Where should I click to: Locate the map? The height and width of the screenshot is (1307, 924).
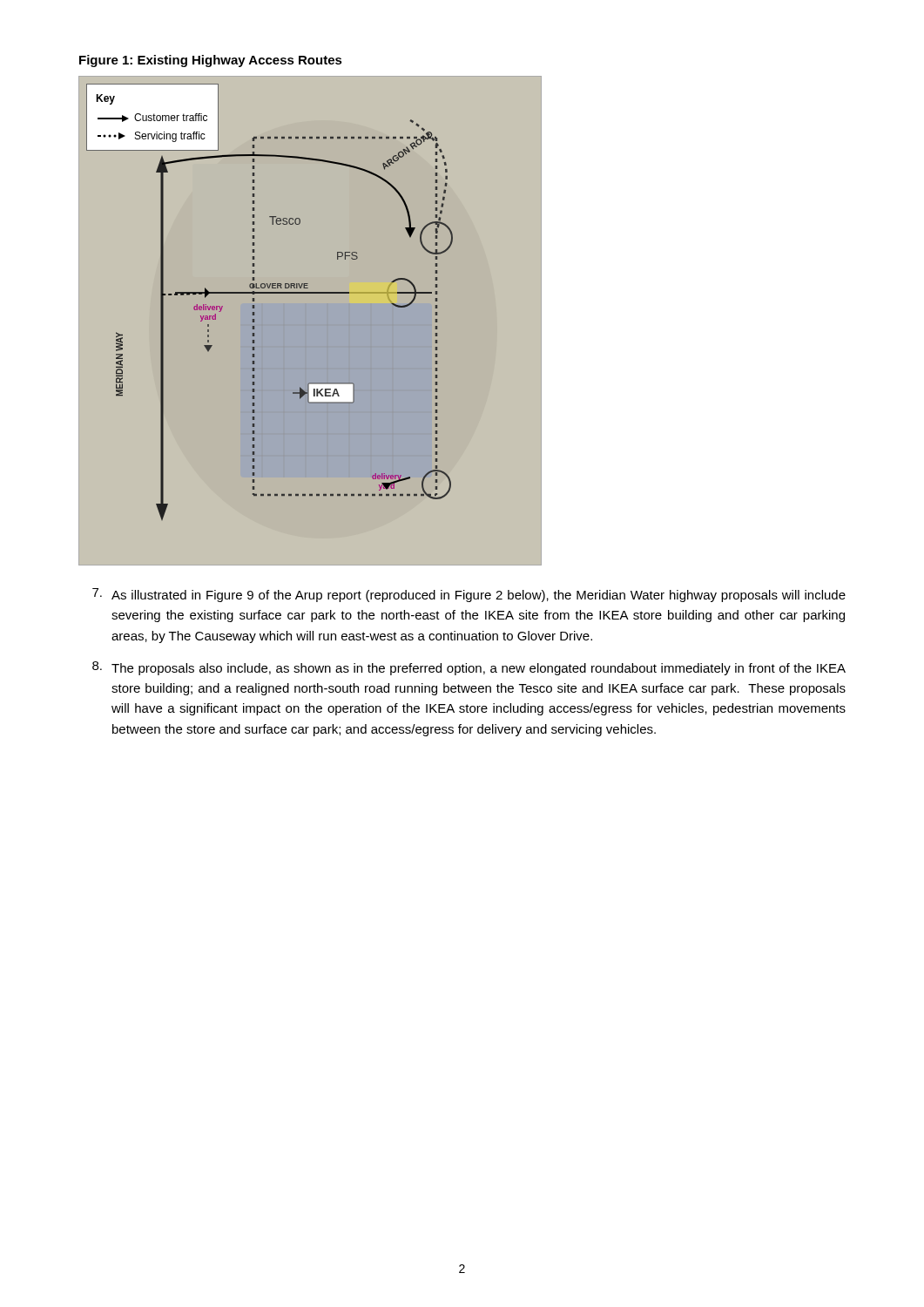[310, 321]
